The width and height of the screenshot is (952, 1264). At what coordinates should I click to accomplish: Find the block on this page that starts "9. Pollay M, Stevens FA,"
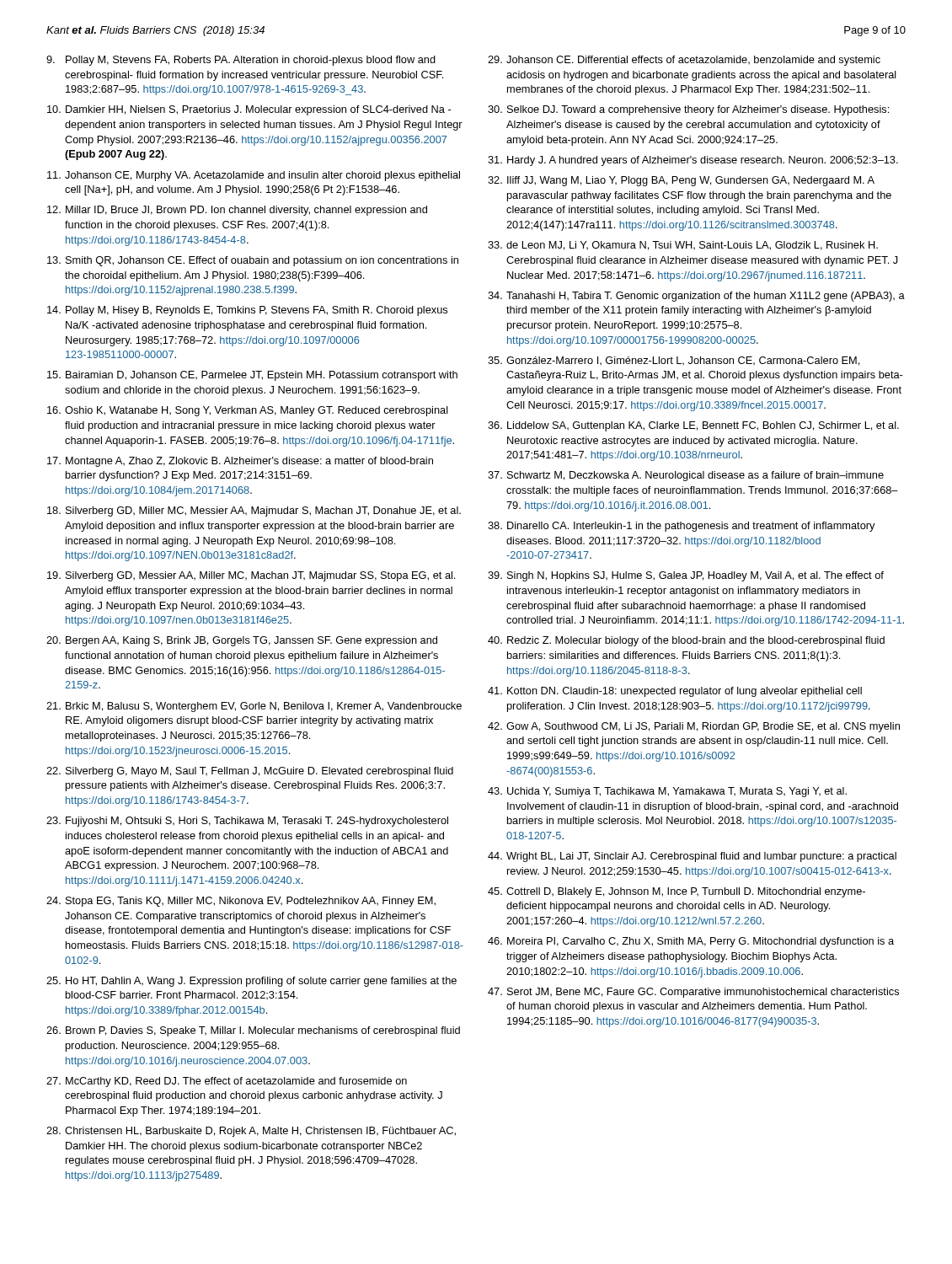coord(255,75)
